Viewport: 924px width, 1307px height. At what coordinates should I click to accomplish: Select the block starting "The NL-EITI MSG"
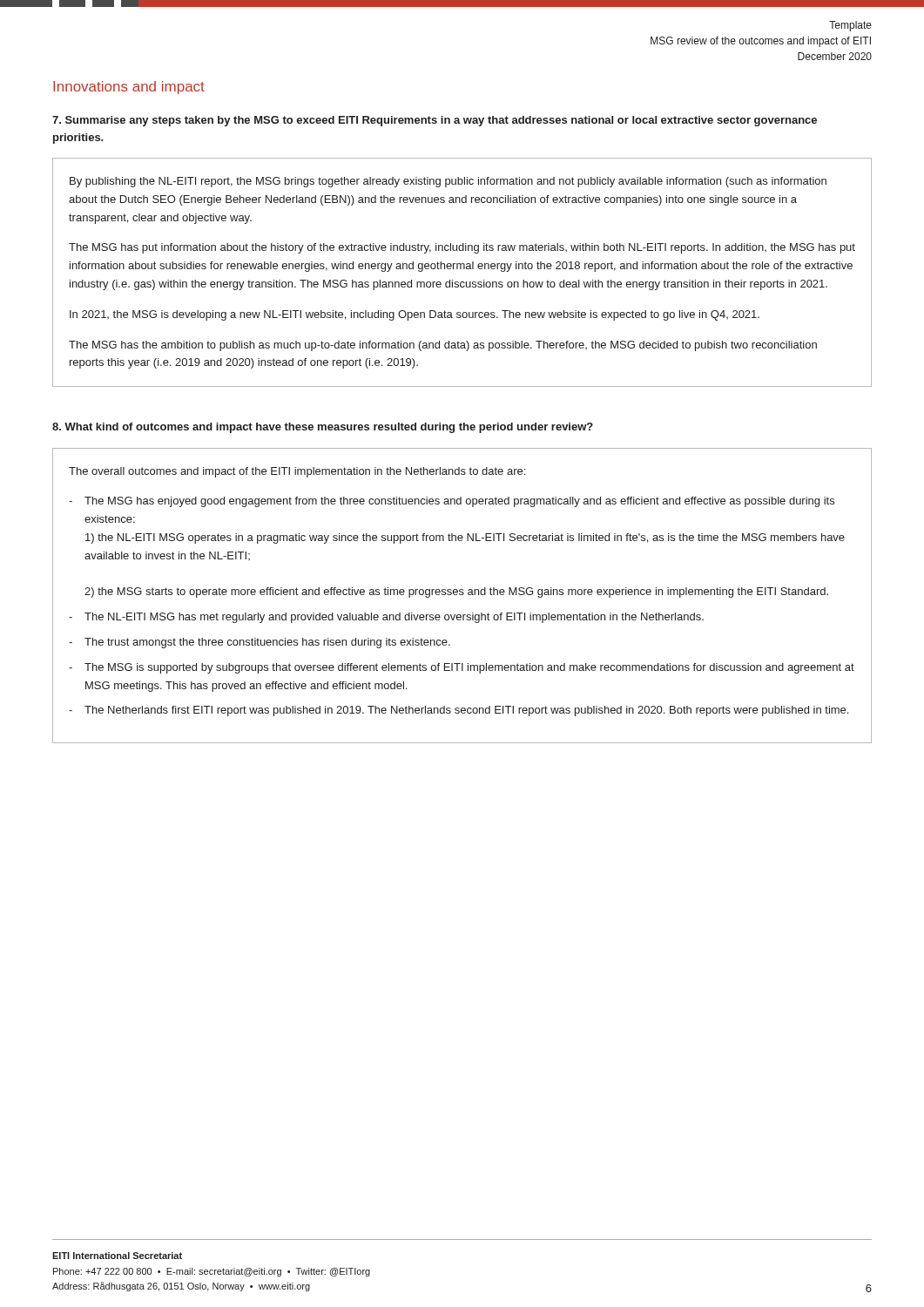click(x=394, y=617)
